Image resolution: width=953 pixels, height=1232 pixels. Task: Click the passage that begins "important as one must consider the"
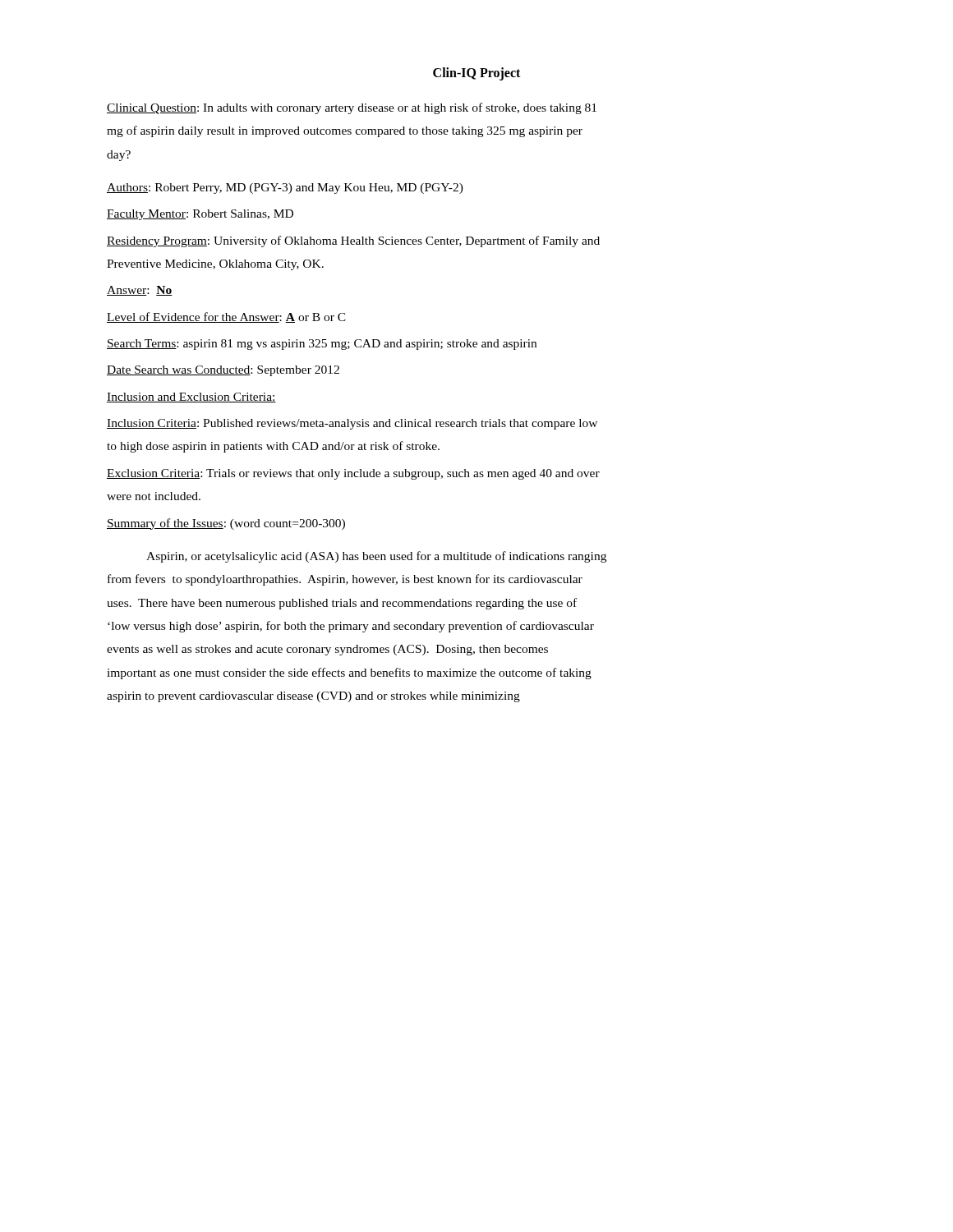[x=349, y=672]
